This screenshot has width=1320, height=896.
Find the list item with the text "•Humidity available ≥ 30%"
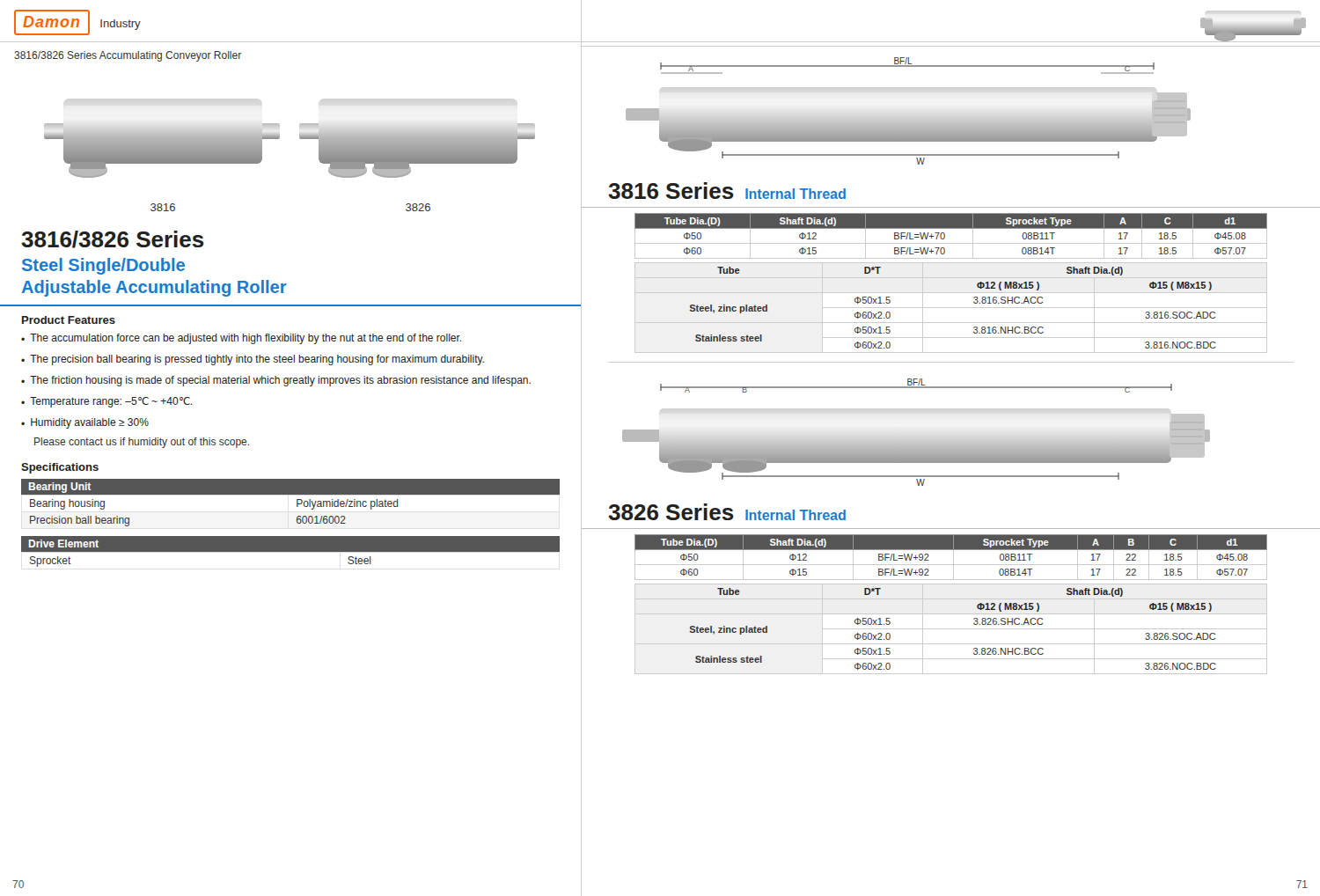85,423
